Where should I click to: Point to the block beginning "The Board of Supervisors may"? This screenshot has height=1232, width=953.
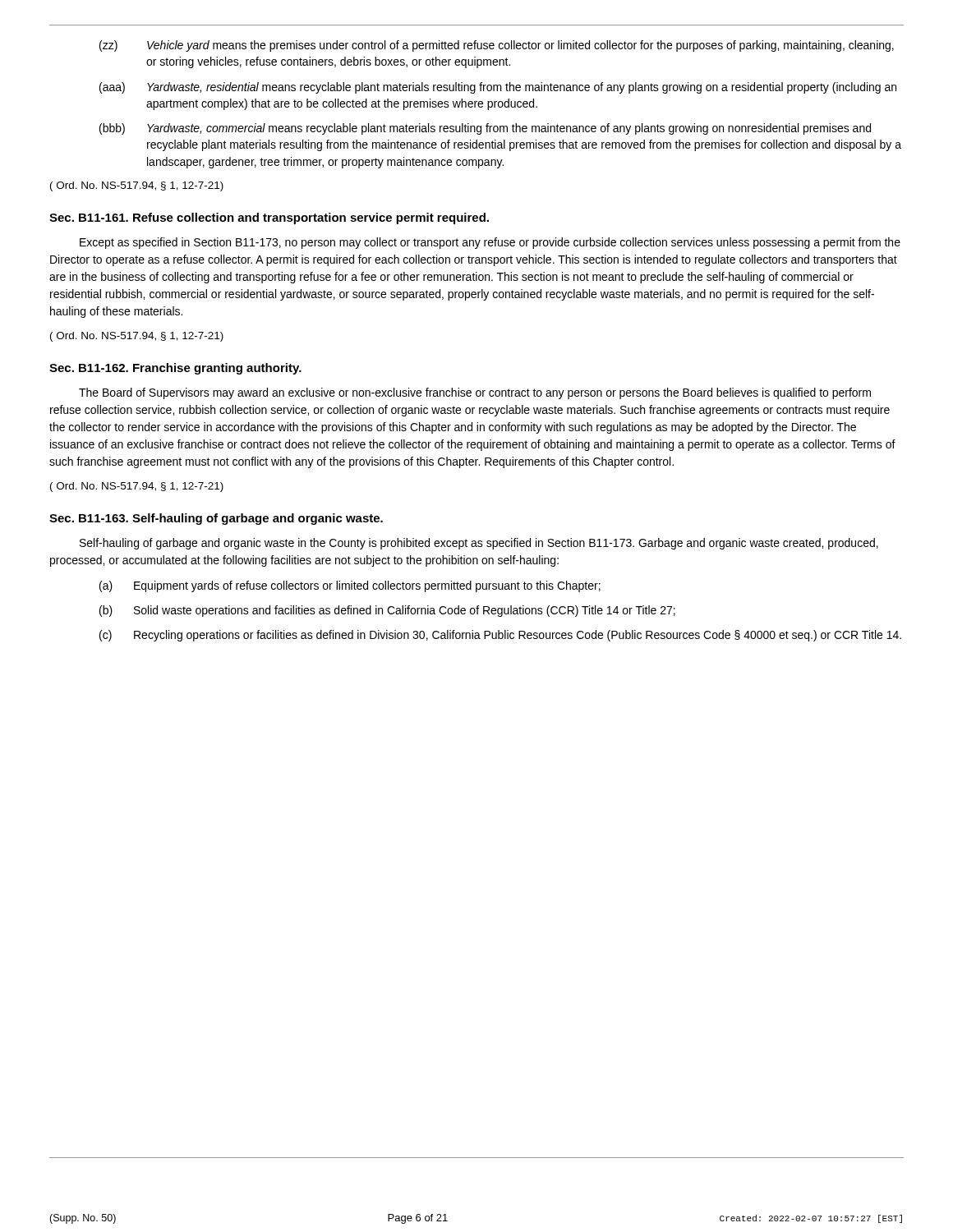coord(472,427)
